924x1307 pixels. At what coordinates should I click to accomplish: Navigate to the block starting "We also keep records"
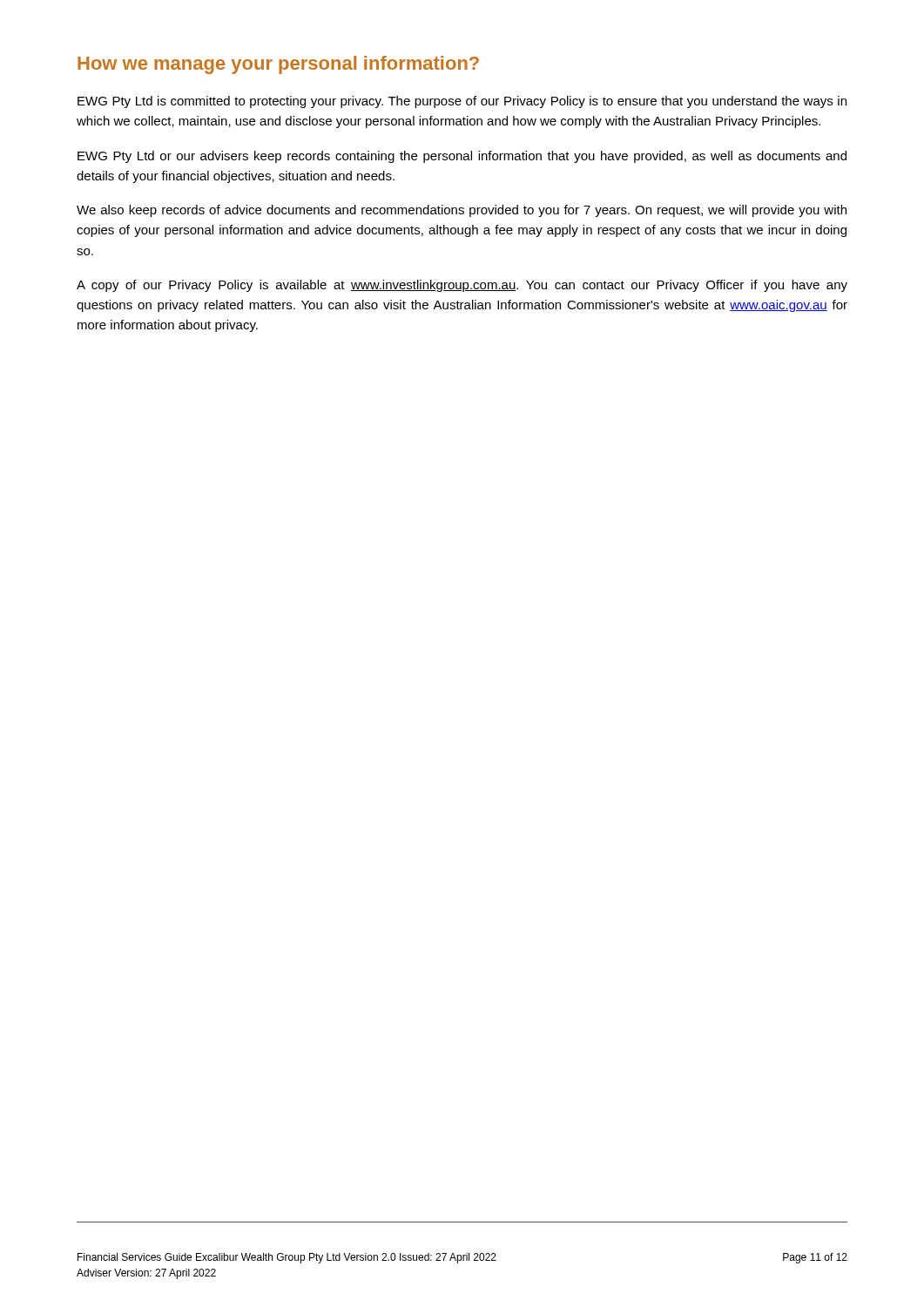pyautogui.click(x=462, y=230)
